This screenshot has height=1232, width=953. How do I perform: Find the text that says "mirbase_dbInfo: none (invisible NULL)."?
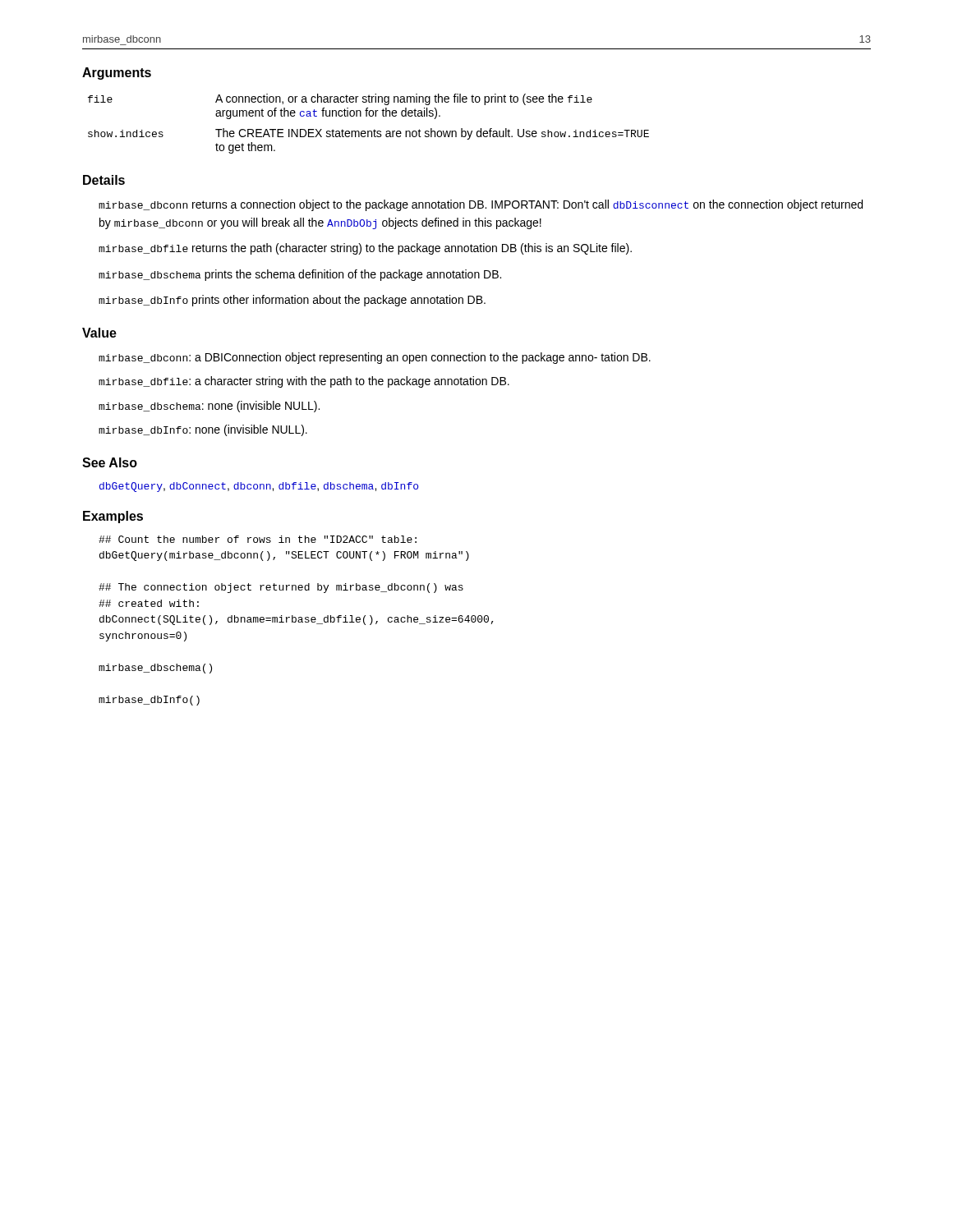(x=203, y=430)
